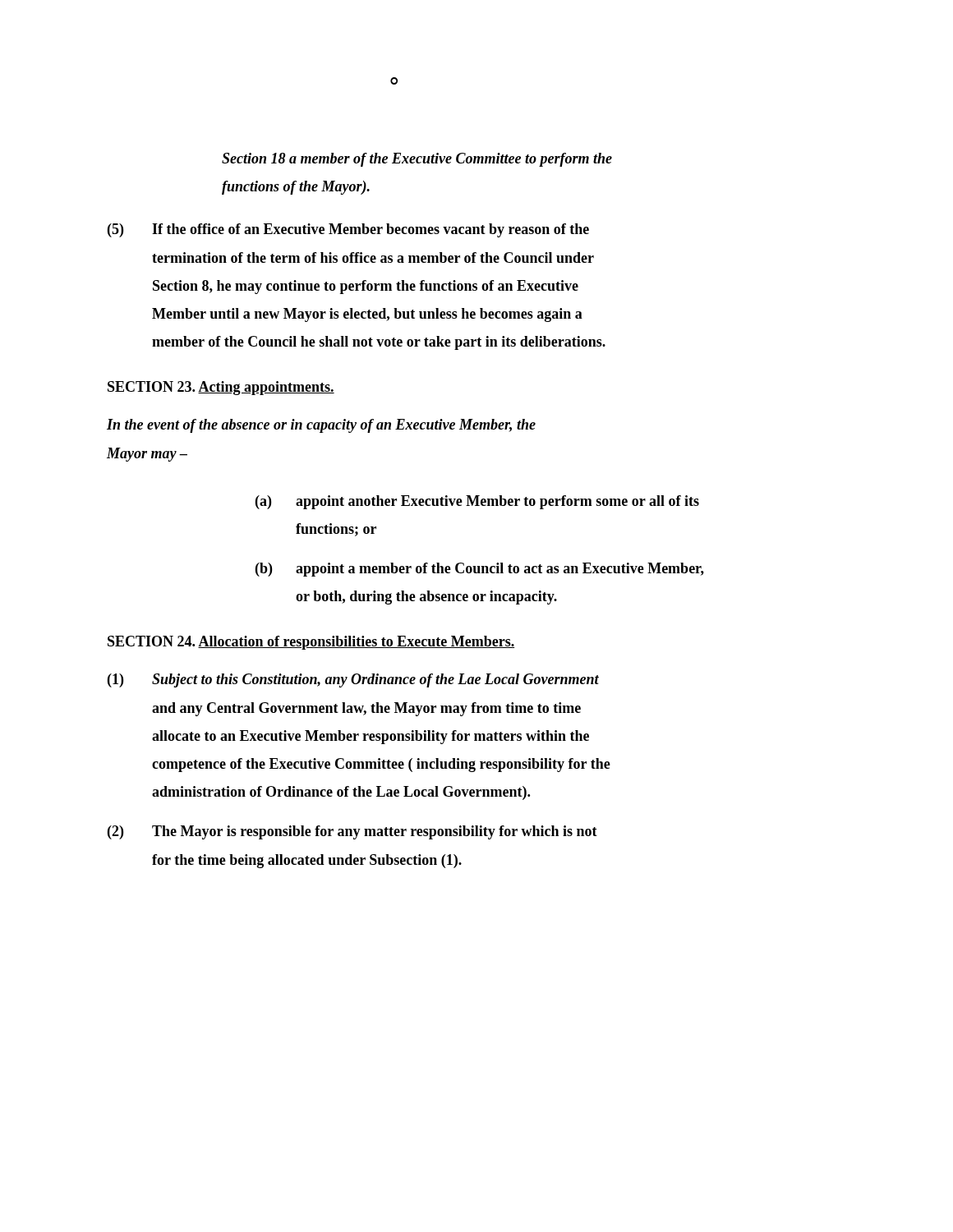Click on the text block that says "Section 18 a member of the Executive"
Viewport: 953px width, 1232px height.
[417, 173]
